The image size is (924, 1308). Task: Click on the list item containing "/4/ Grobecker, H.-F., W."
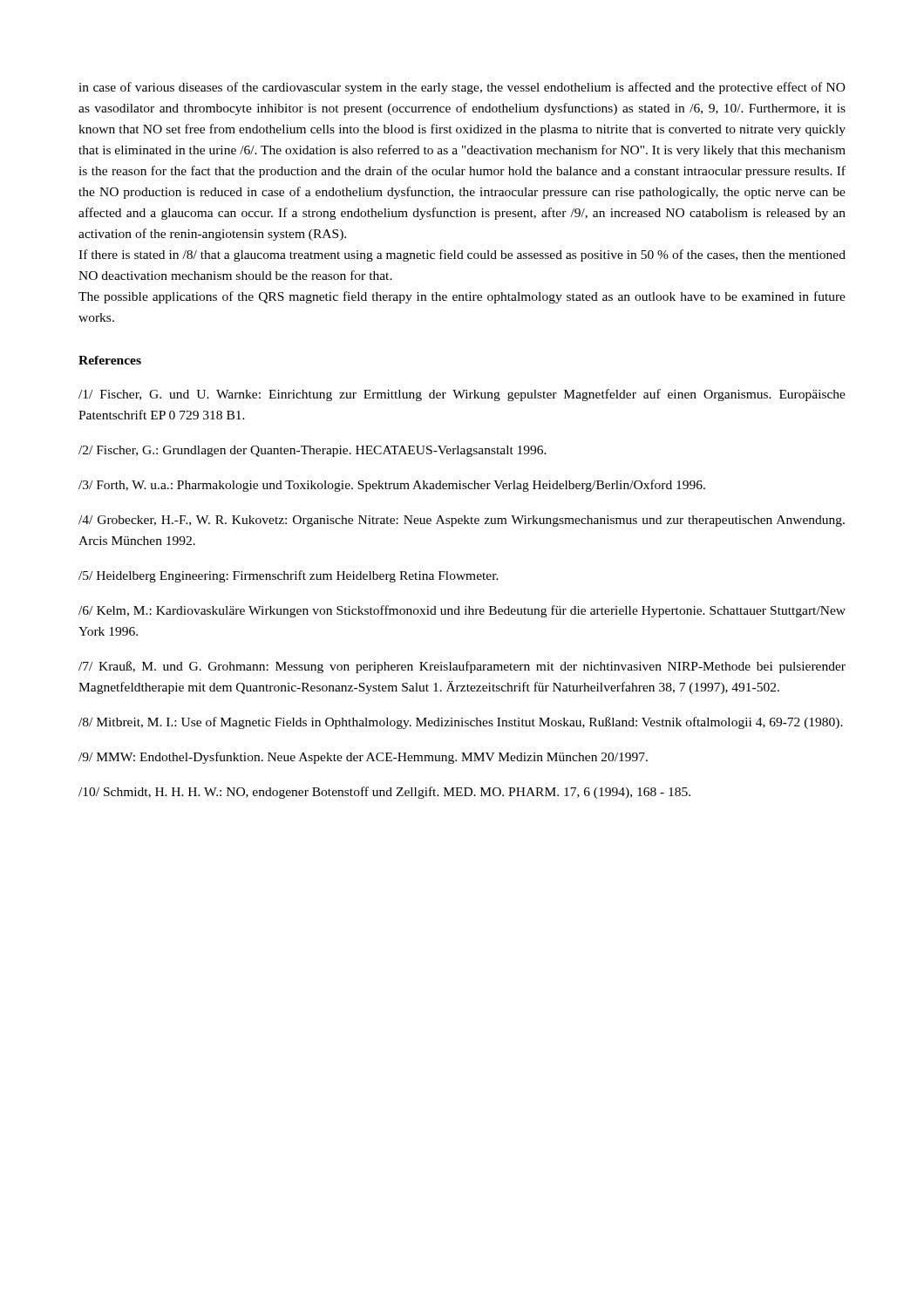click(462, 530)
